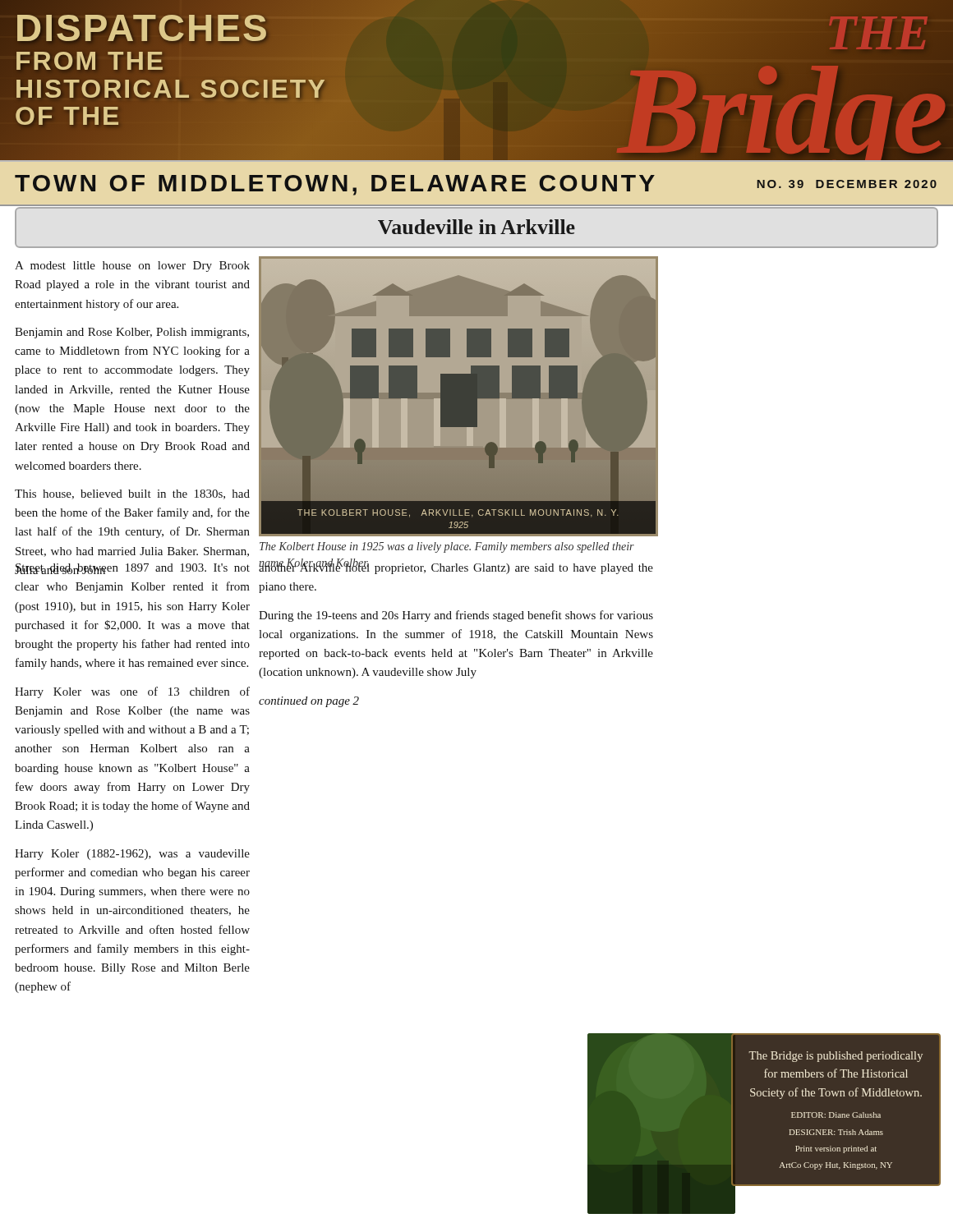This screenshot has height=1232, width=953.
Task: Click on the text block that says "Street died between 1897 and 1903."
Action: (132, 778)
